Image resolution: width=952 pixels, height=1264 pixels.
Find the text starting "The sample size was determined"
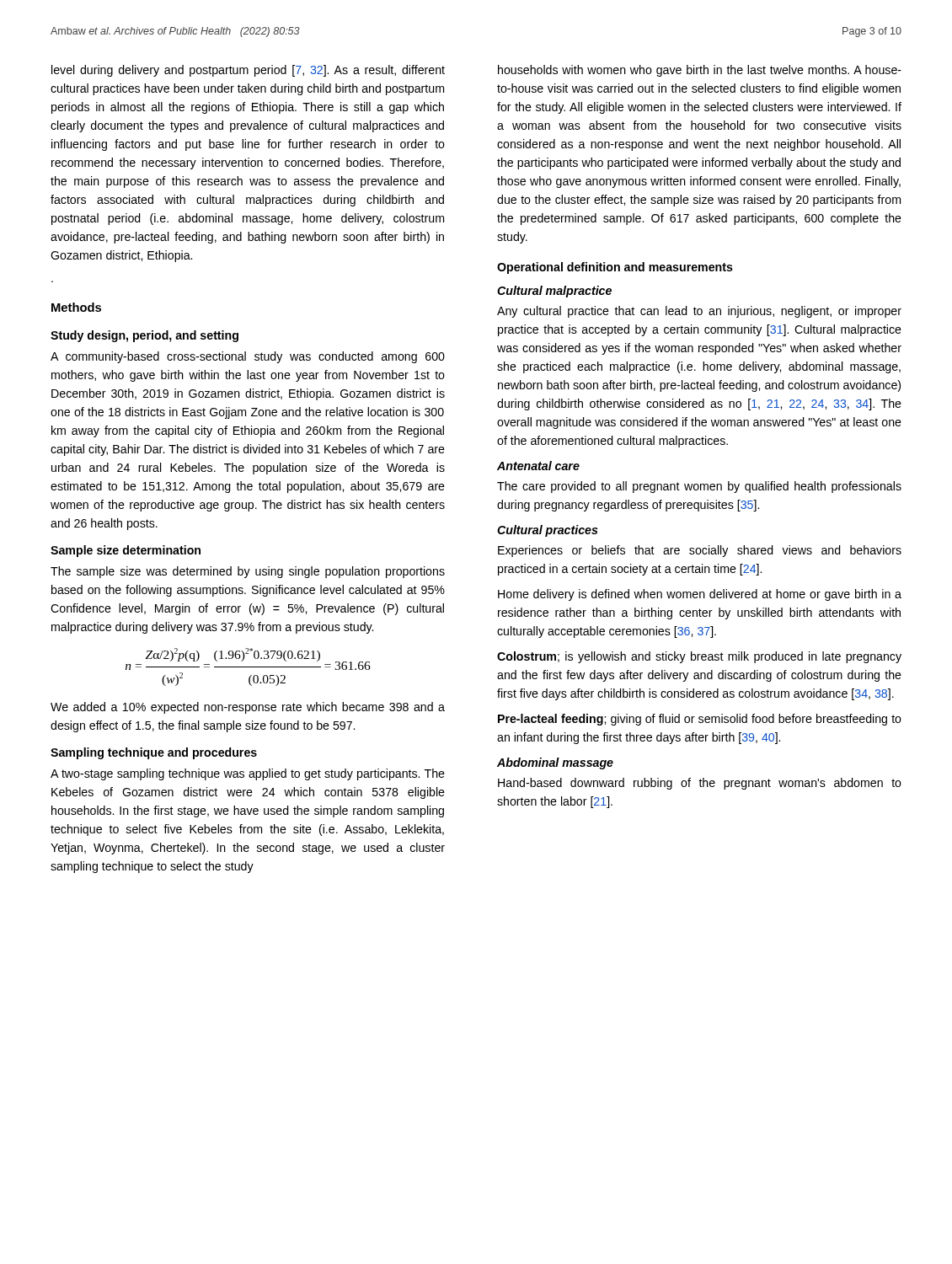coord(248,599)
